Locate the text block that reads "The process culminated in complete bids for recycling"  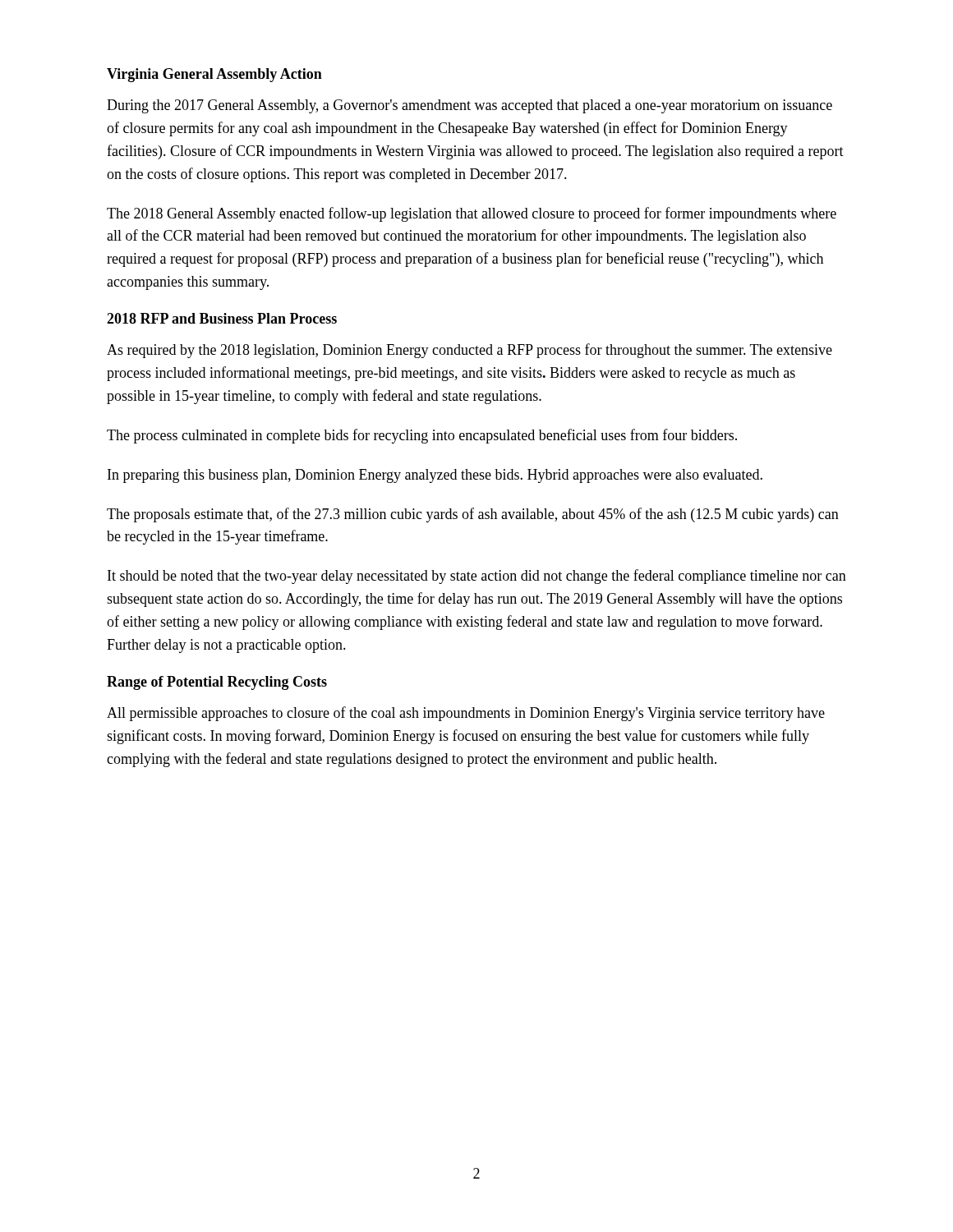[x=422, y=435]
